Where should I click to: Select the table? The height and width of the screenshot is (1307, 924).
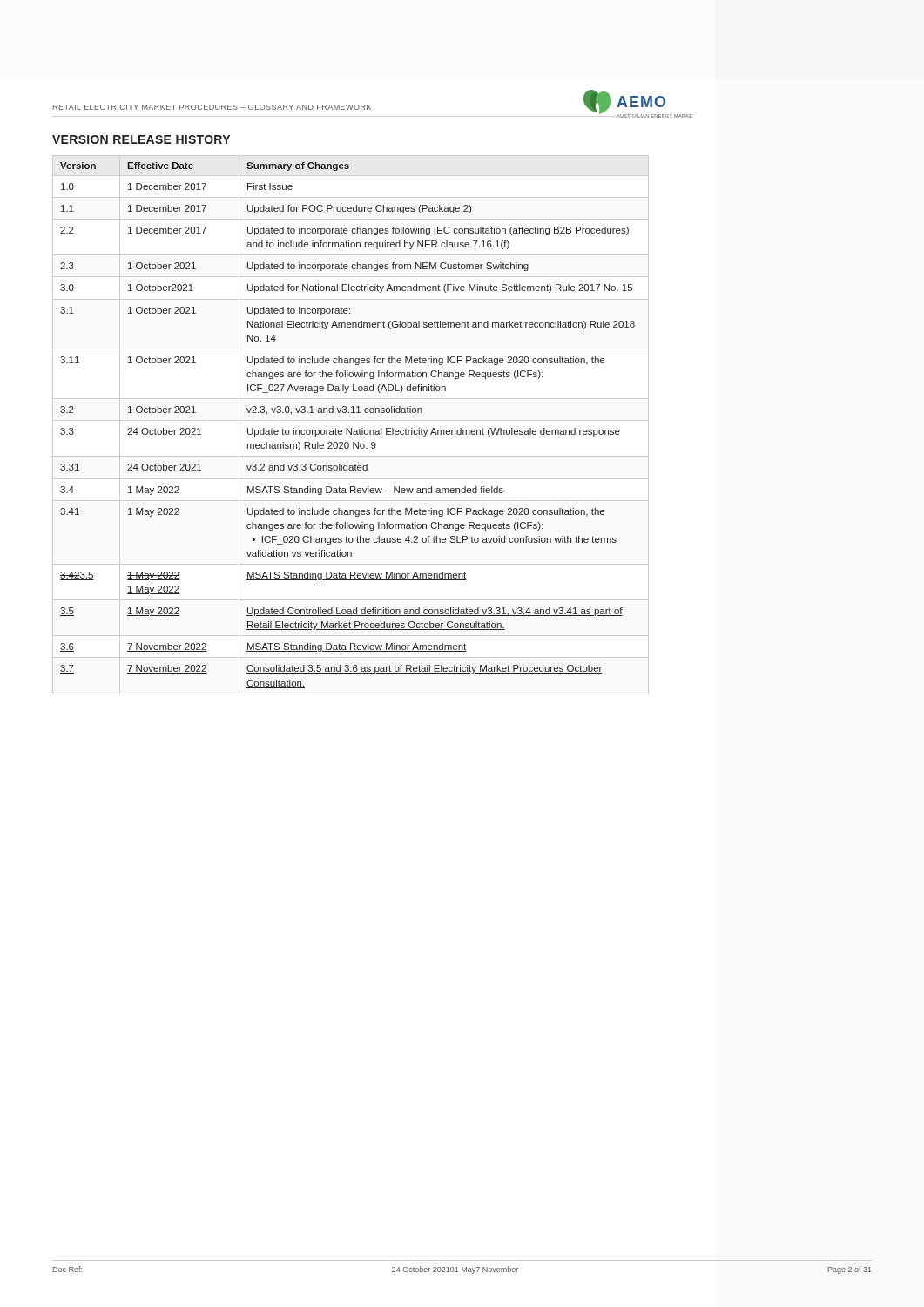[x=351, y=425]
